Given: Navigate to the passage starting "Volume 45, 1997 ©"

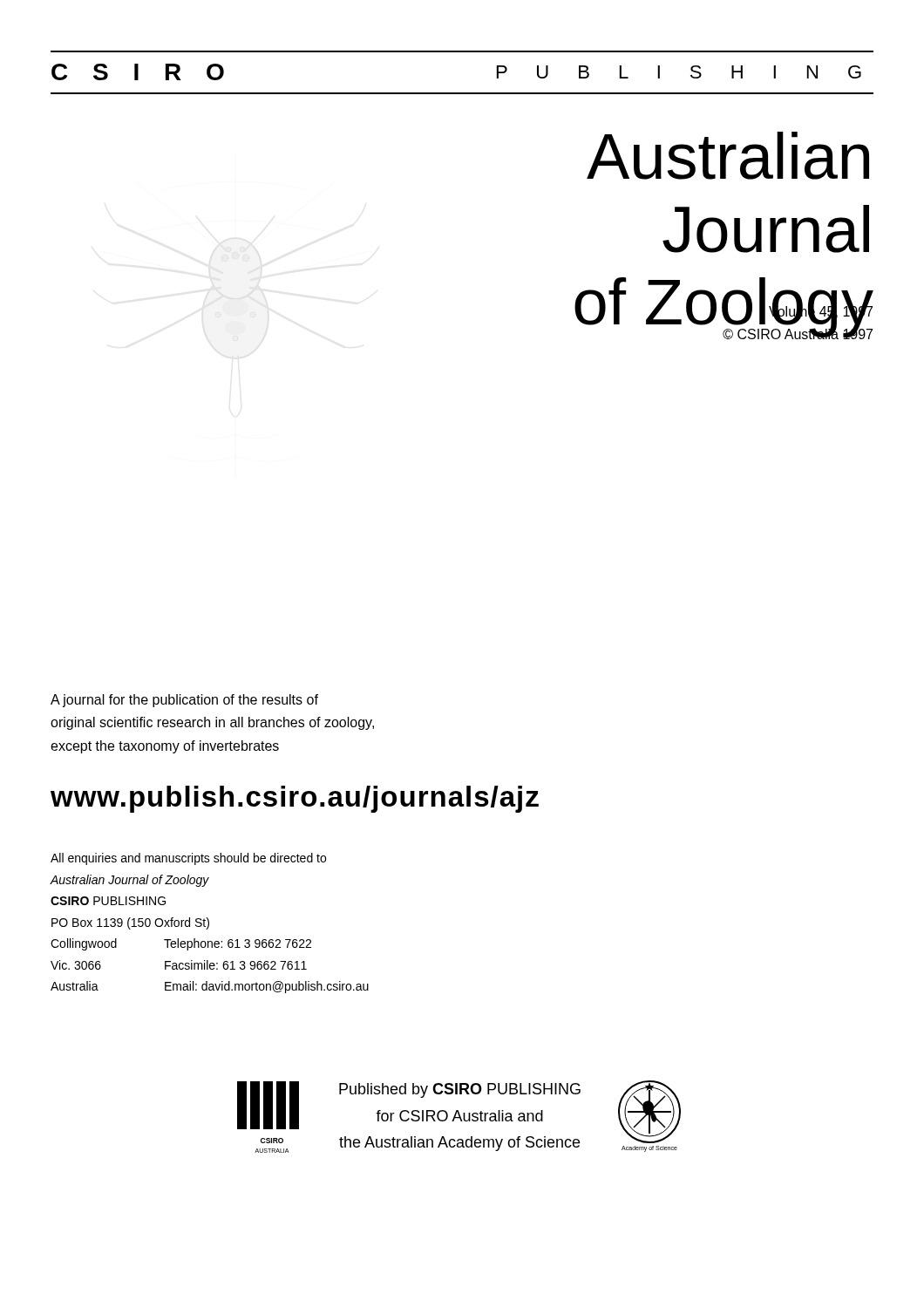Looking at the screenshot, I should [x=798, y=323].
